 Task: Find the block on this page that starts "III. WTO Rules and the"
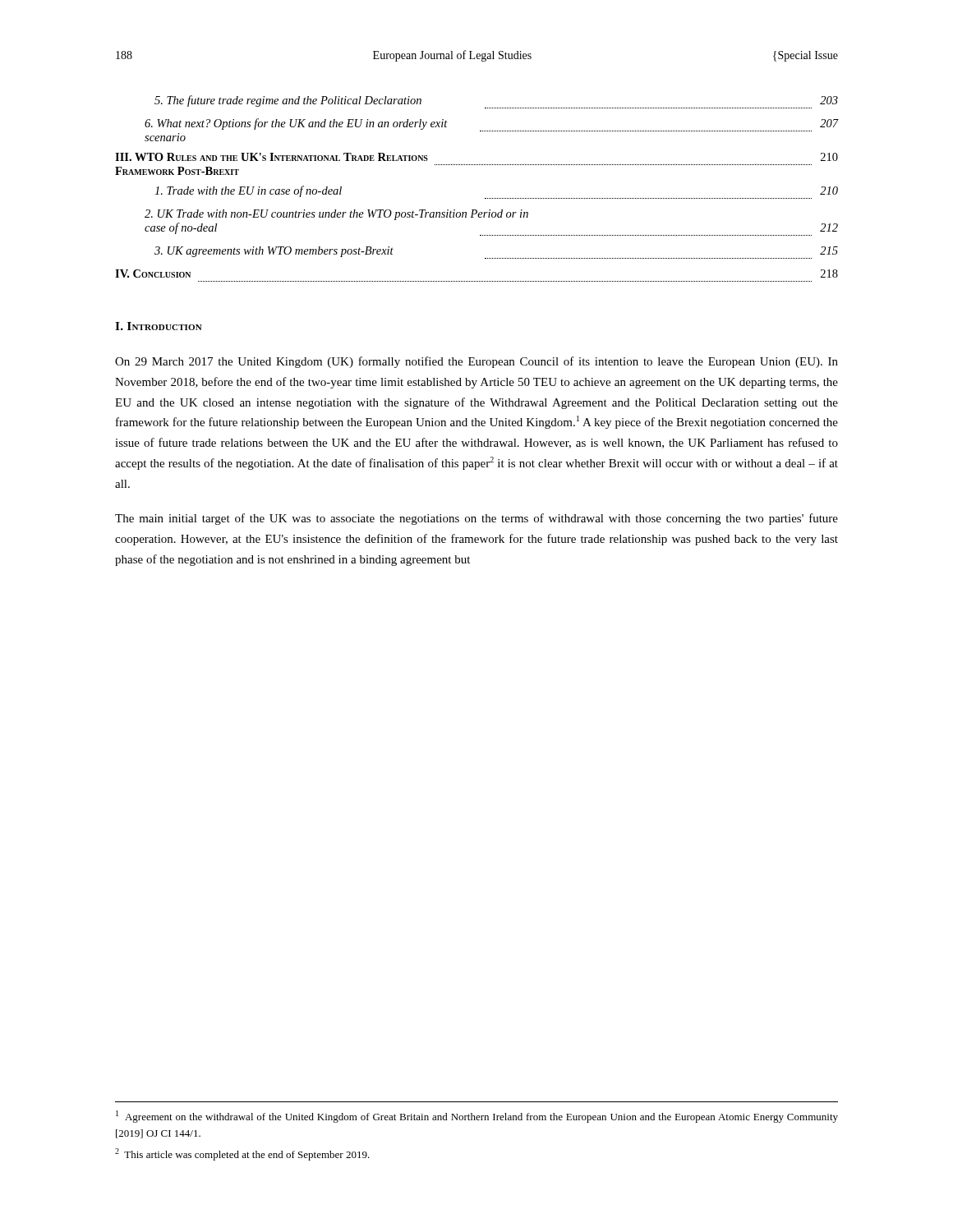[476, 164]
